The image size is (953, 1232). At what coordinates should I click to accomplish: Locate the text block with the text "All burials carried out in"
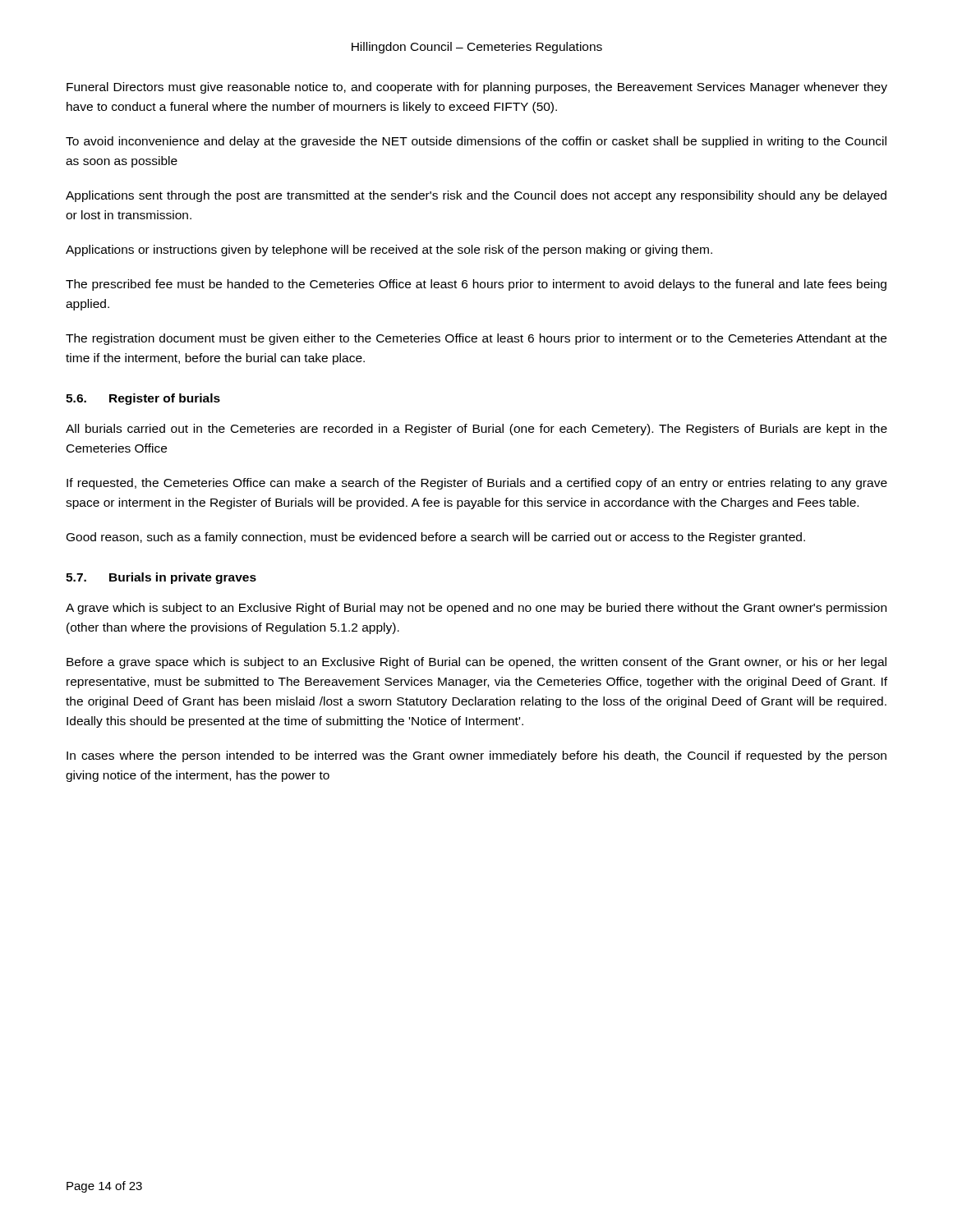tap(476, 438)
